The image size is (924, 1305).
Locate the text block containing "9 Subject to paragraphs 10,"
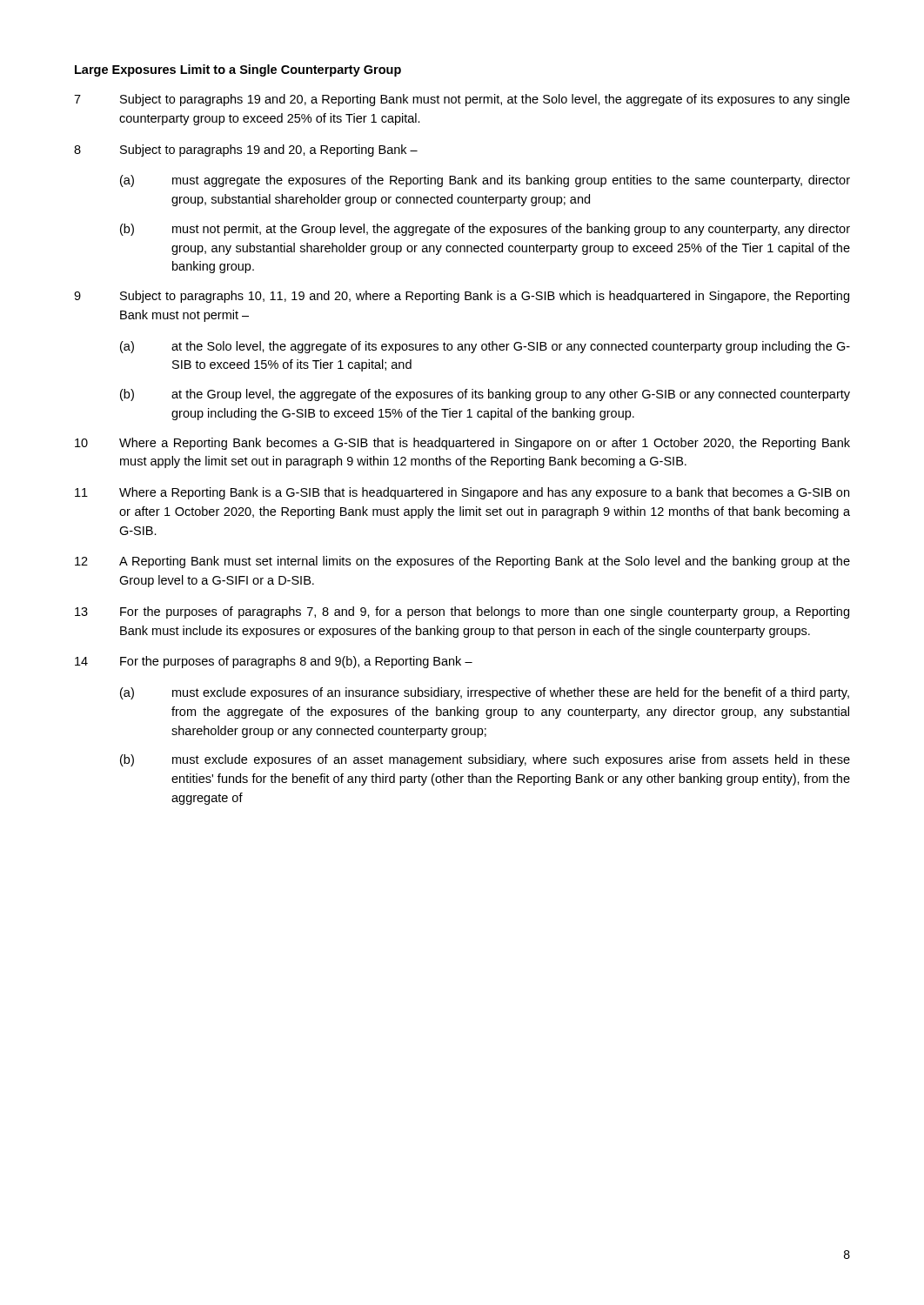click(x=462, y=306)
